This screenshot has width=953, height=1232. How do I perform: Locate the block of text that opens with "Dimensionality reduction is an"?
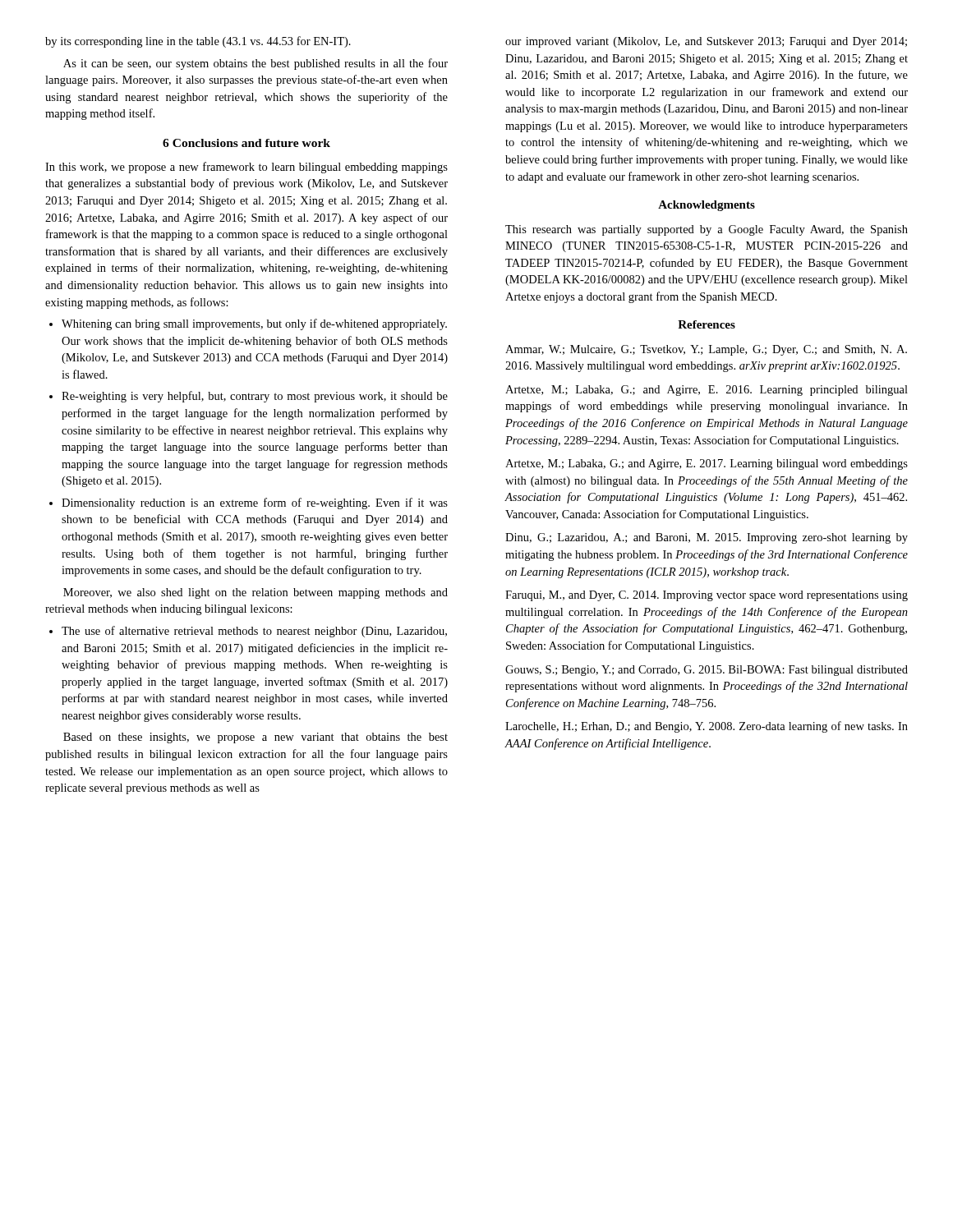click(x=246, y=537)
